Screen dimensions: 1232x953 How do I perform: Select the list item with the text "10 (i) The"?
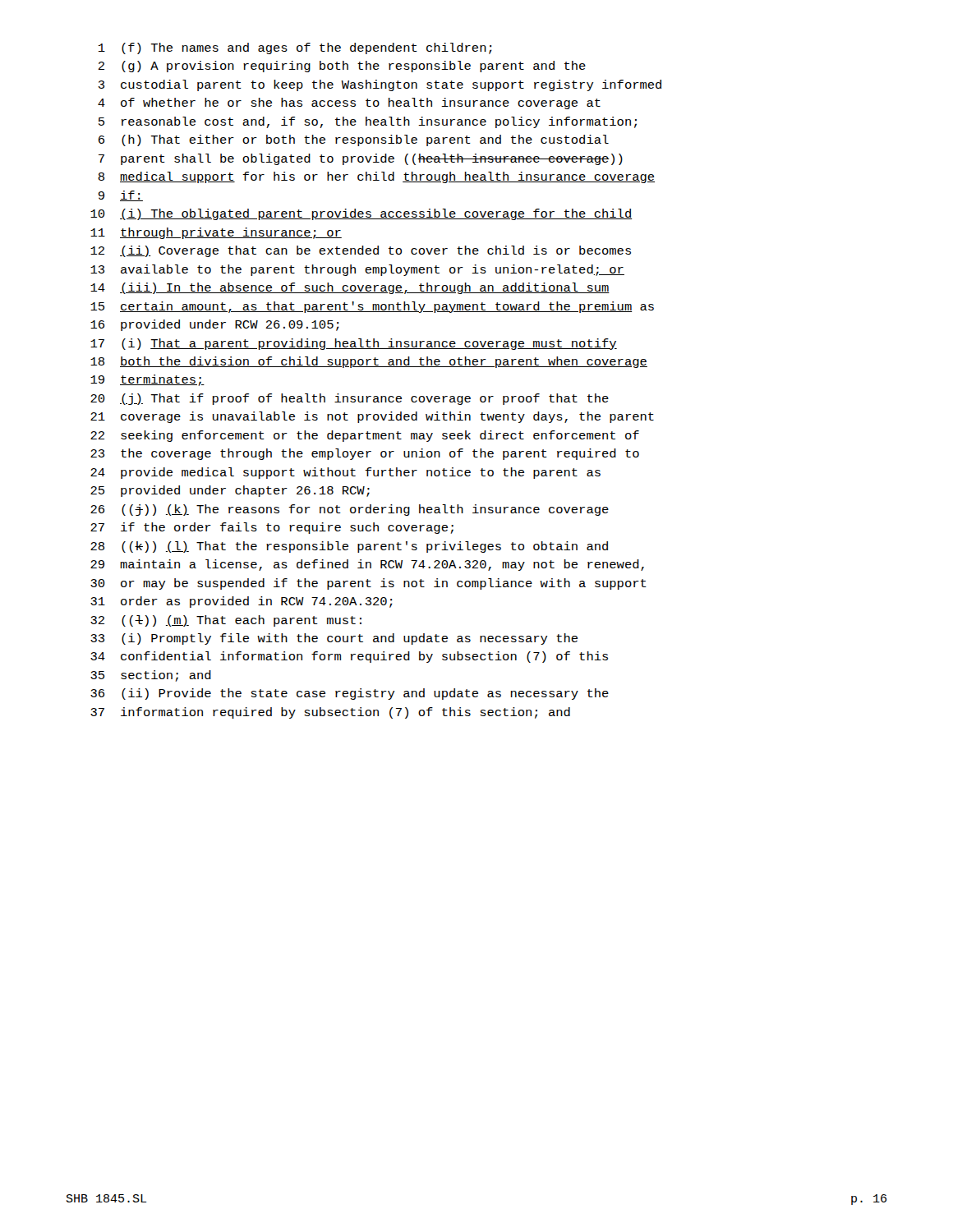coord(476,215)
